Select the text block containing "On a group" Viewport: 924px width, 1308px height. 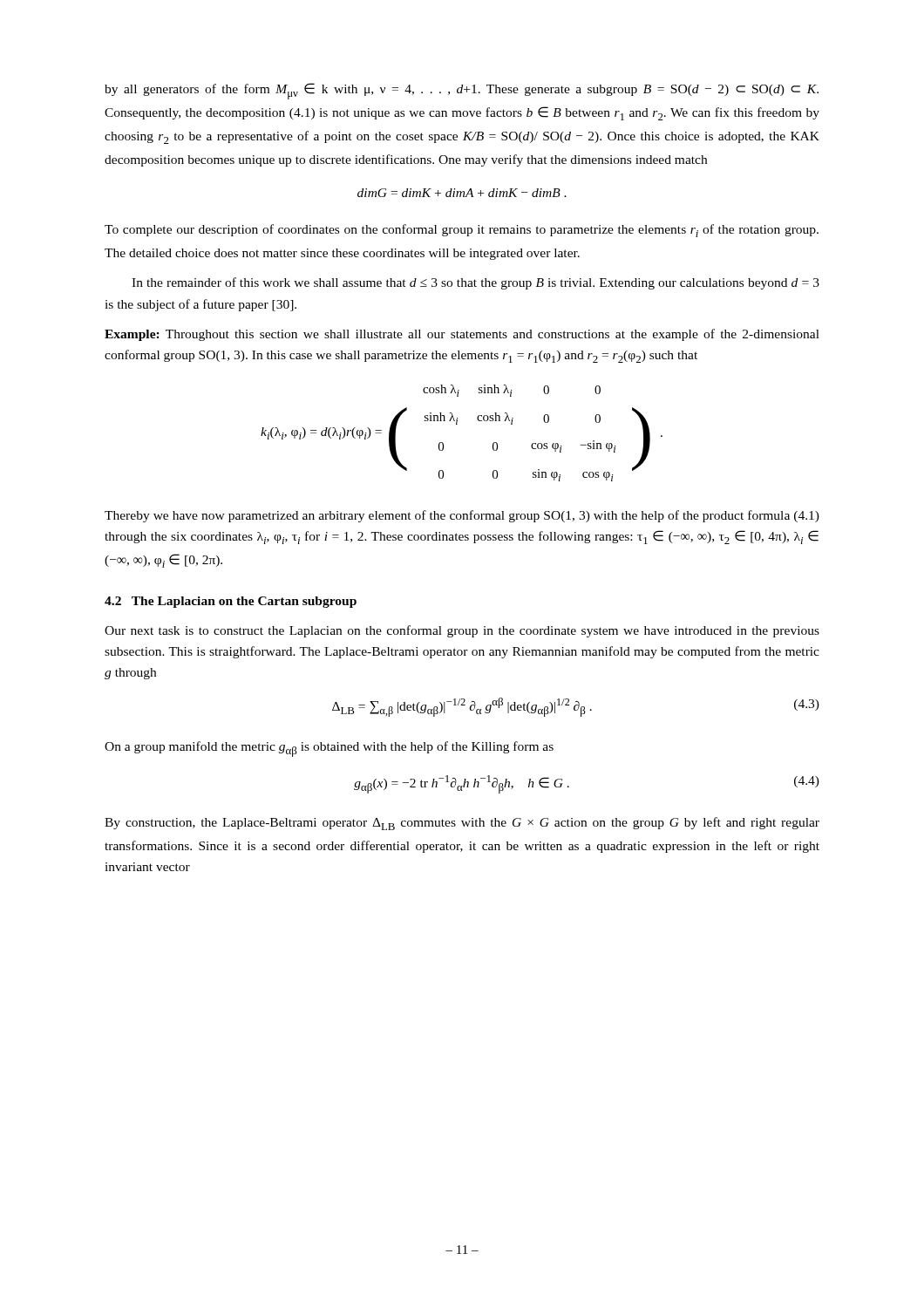(462, 748)
